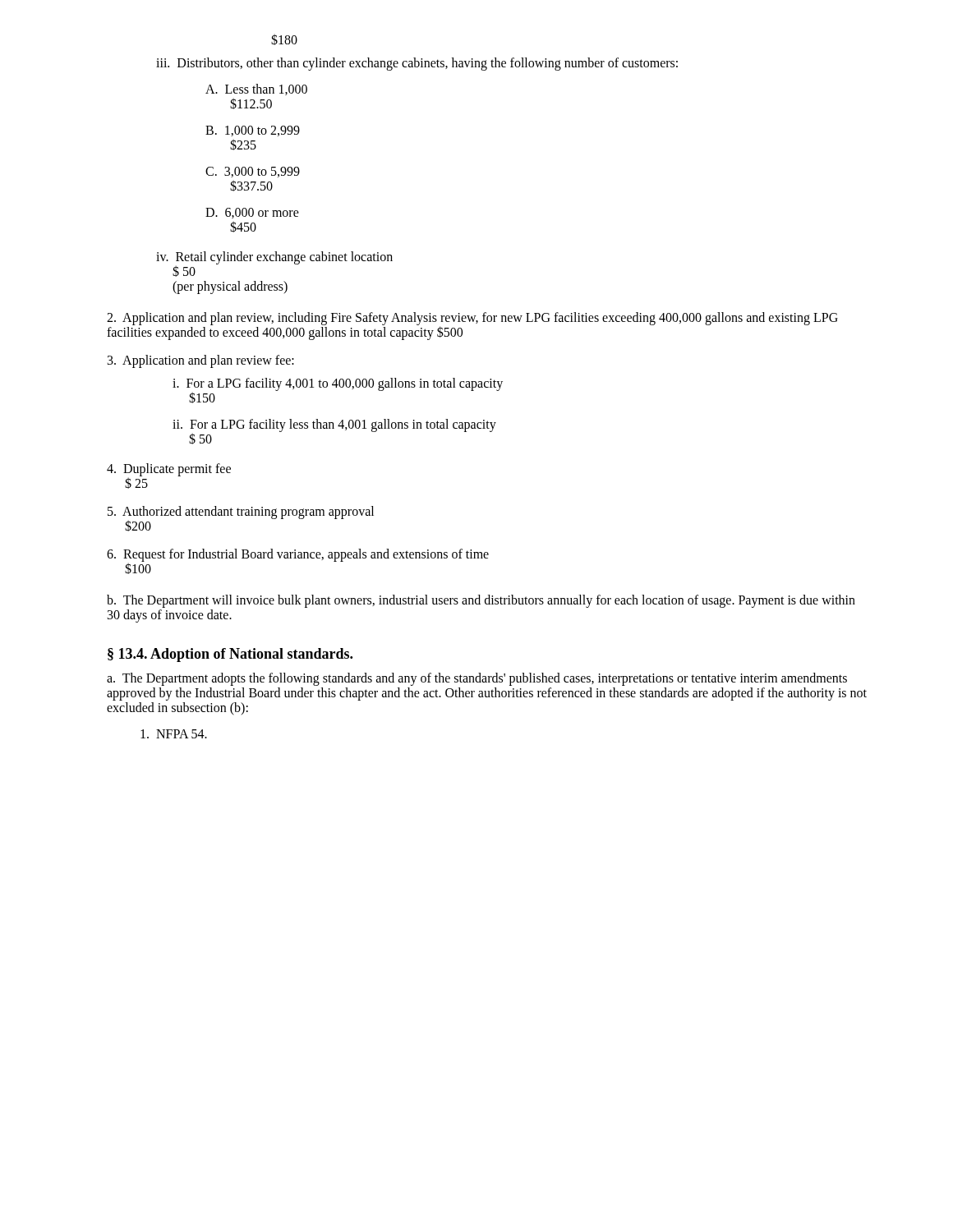
Task: Navigate to the element starting "iv. Retail cylinder exchange cabinet location"
Action: click(x=274, y=264)
